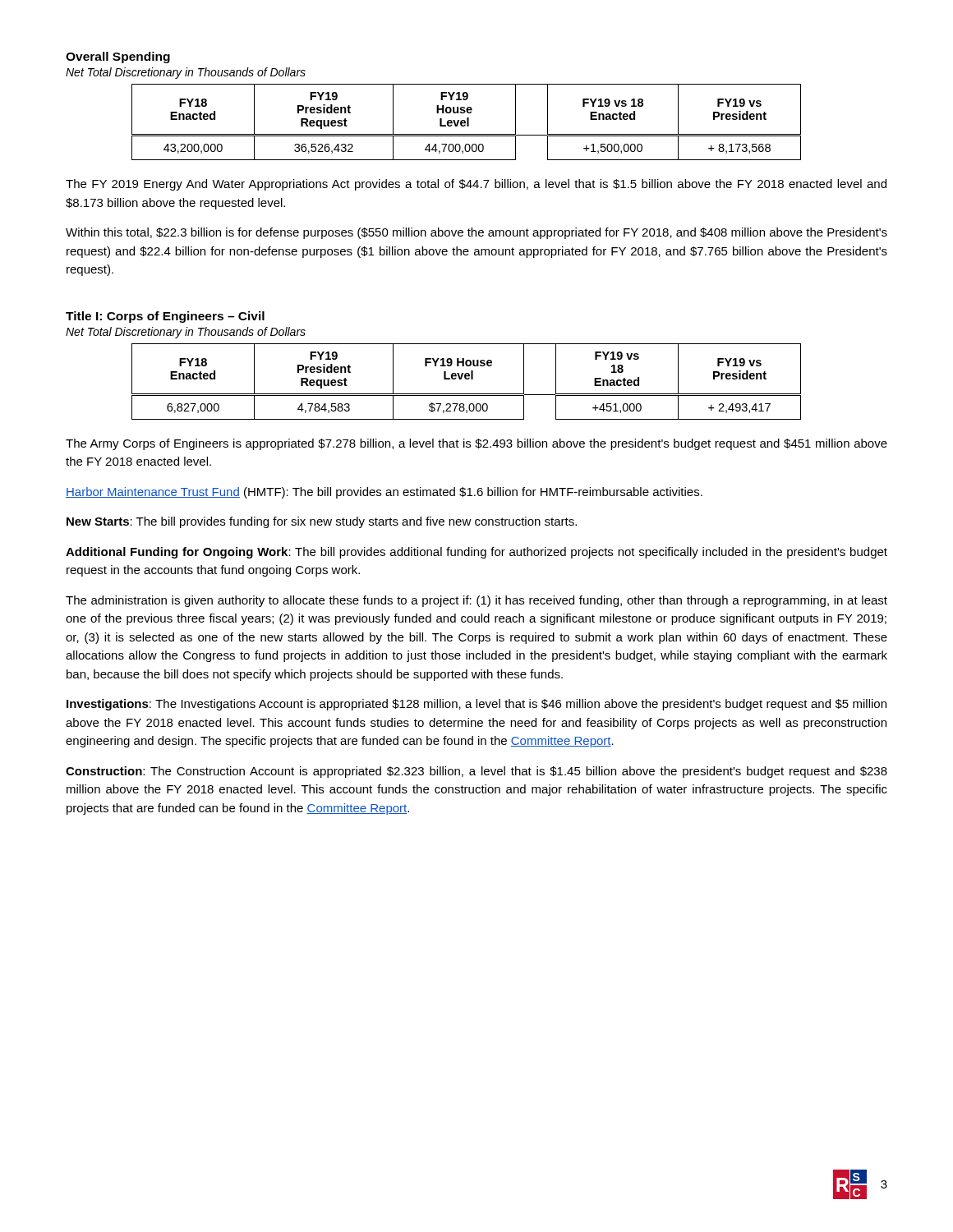Viewport: 953px width, 1232px height.
Task: Find the section header that reads "Overall Spending"
Action: coord(118,56)
